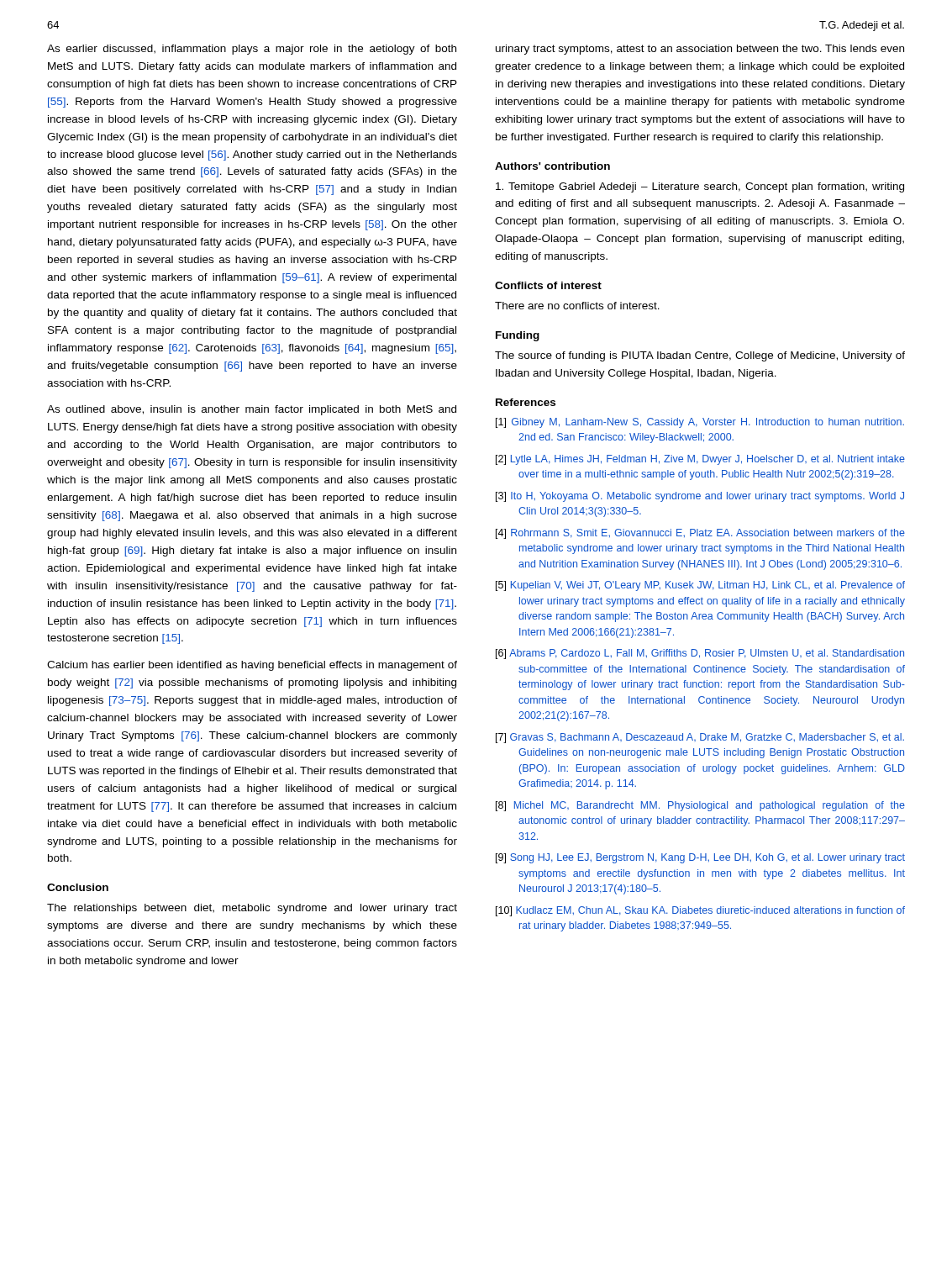952x1261 pixels.
Task: Locate the text block that says "The relationships between diet, metabolic"
Action: 252,935
